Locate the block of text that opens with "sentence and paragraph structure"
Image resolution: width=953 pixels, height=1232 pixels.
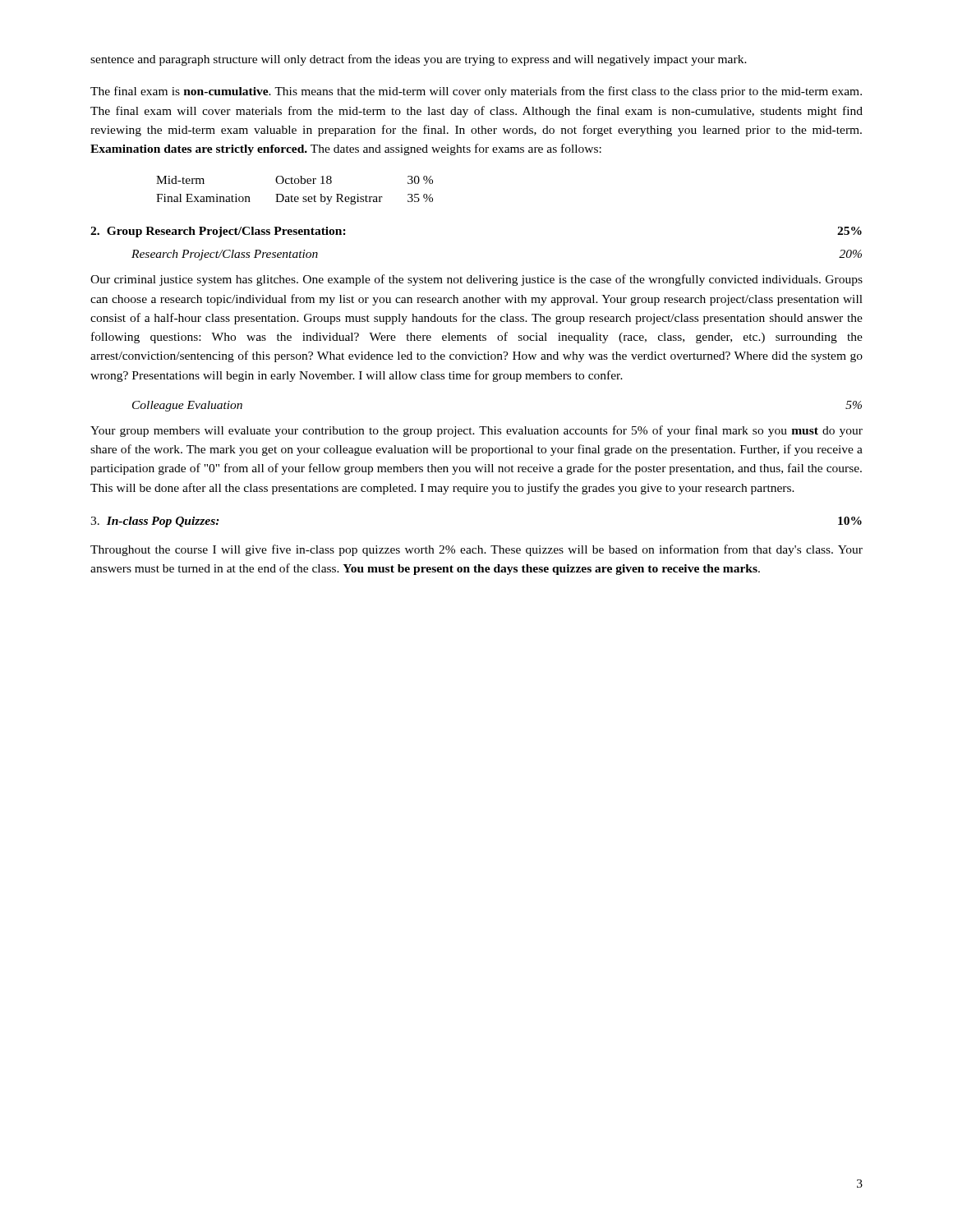[476, 59]
